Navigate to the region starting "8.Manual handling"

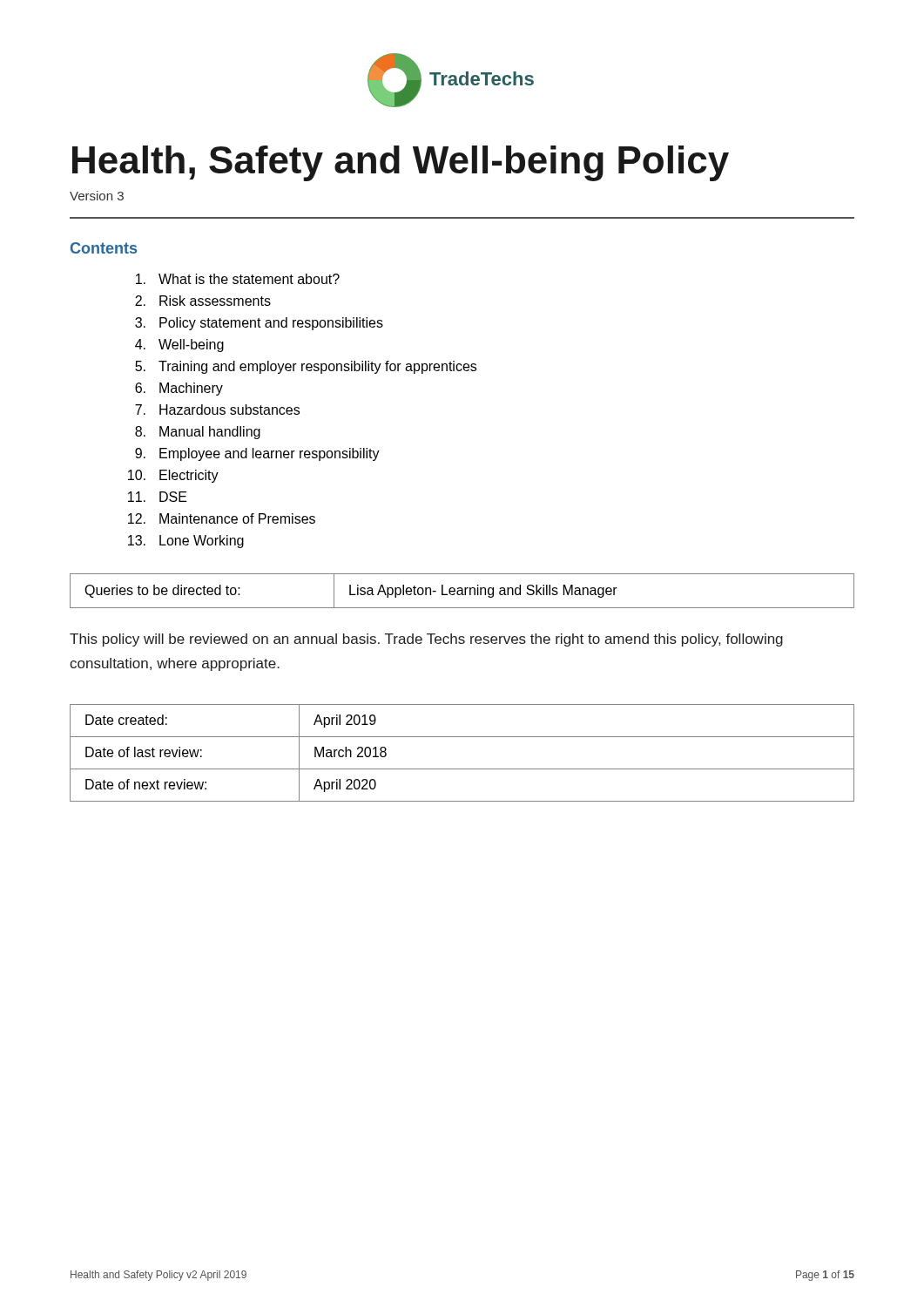tap(198, 433)
